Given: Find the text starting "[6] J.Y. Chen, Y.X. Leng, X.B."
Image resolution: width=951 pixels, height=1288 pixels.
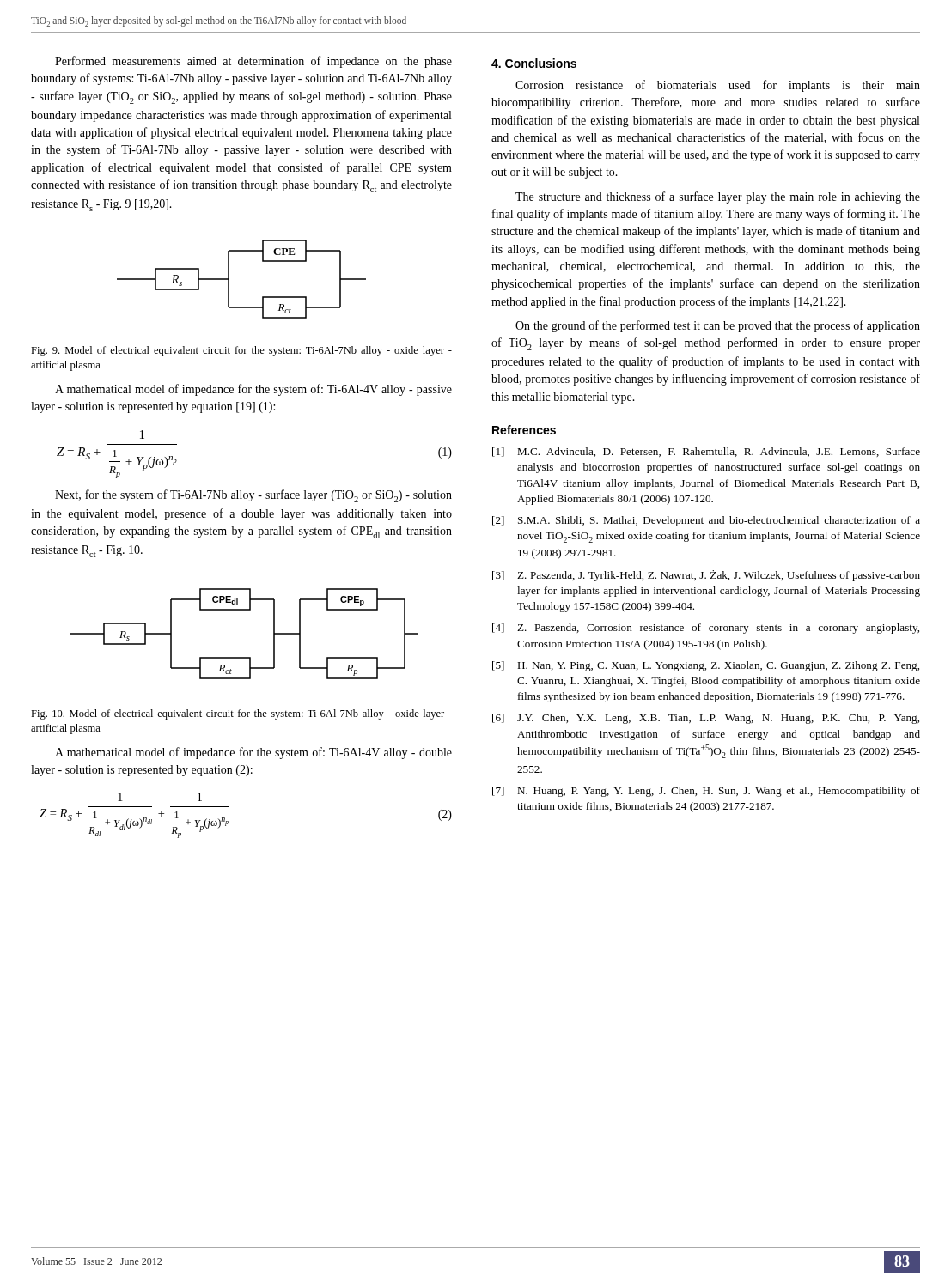Looking at the screenshot, I should coord(706,744).
